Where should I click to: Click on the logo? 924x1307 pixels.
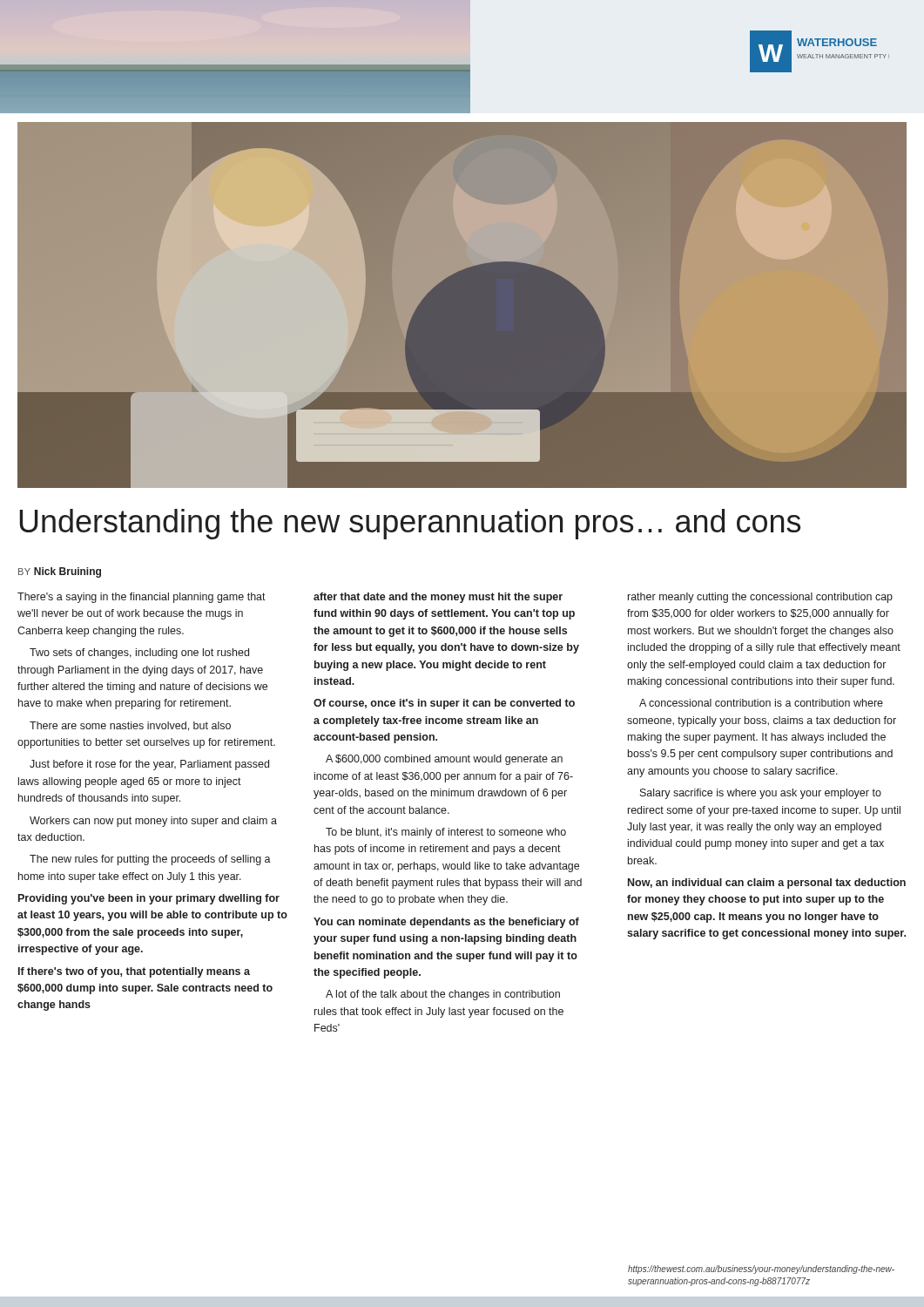[x=819, y=61]
